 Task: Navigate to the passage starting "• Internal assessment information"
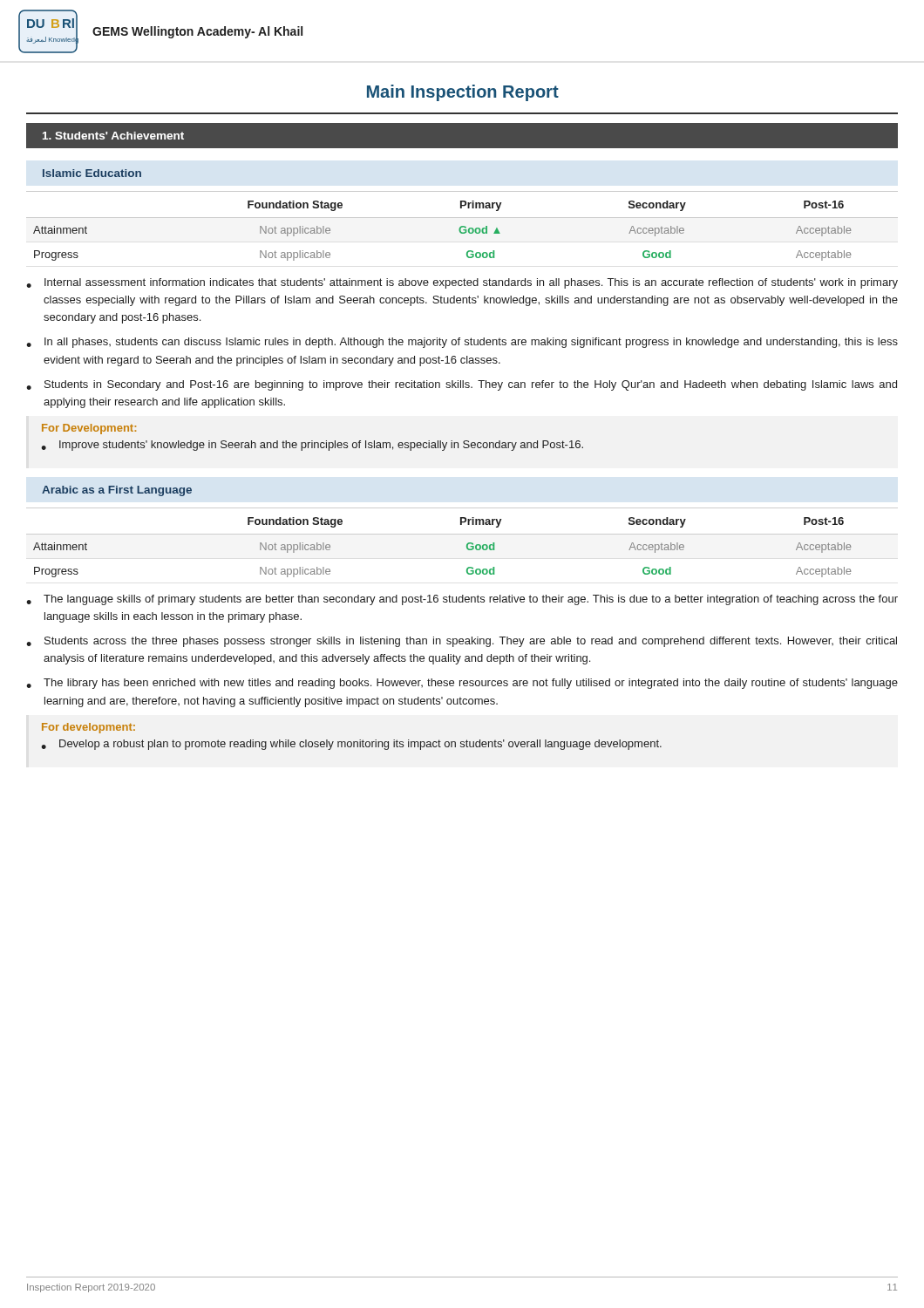pos(462,300)
